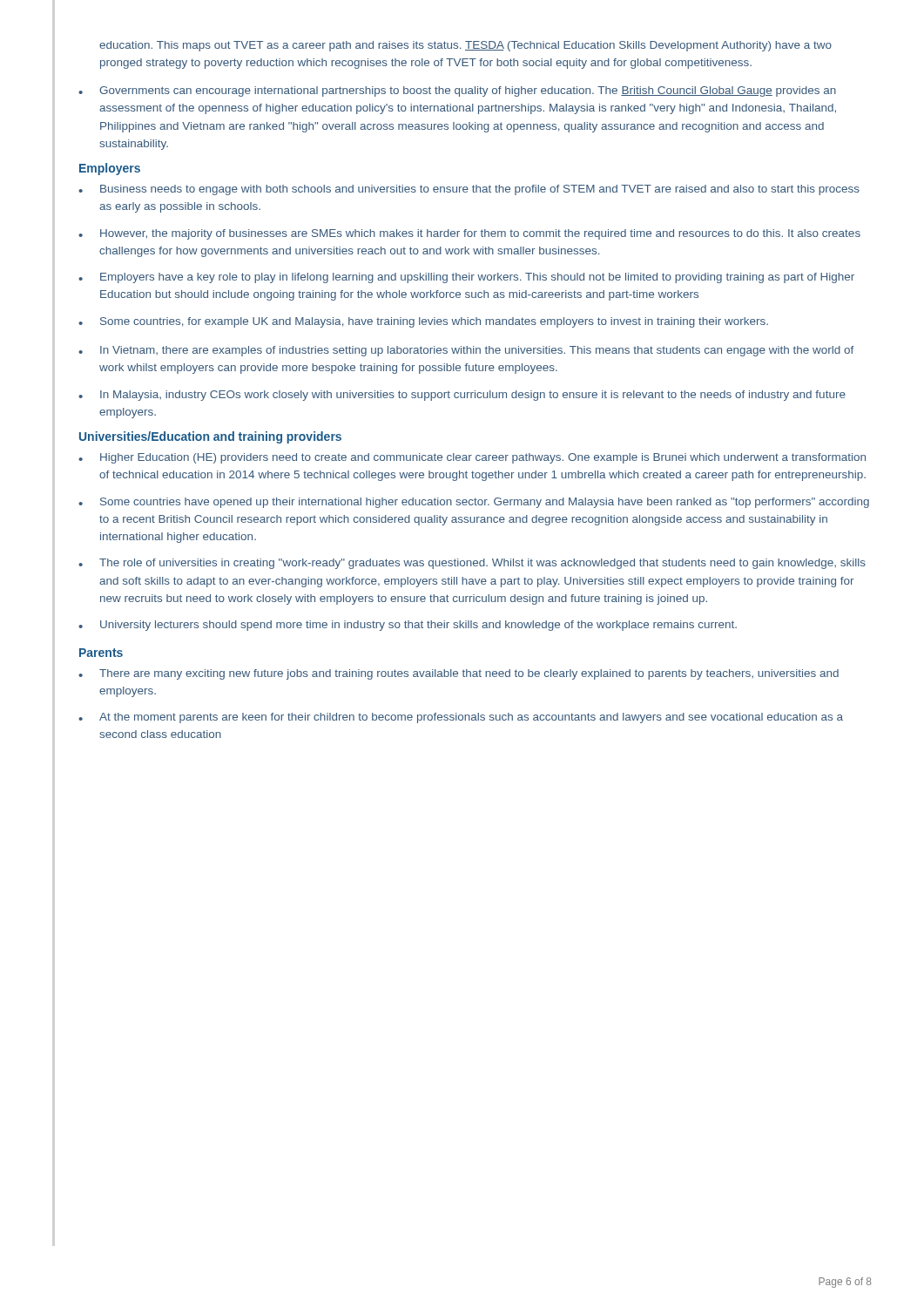Navigate to the passage starting "• Governments can encourage international partnerships"
Image resolution: width=924 pixels, height=1307 pixels.
[475, 117]
